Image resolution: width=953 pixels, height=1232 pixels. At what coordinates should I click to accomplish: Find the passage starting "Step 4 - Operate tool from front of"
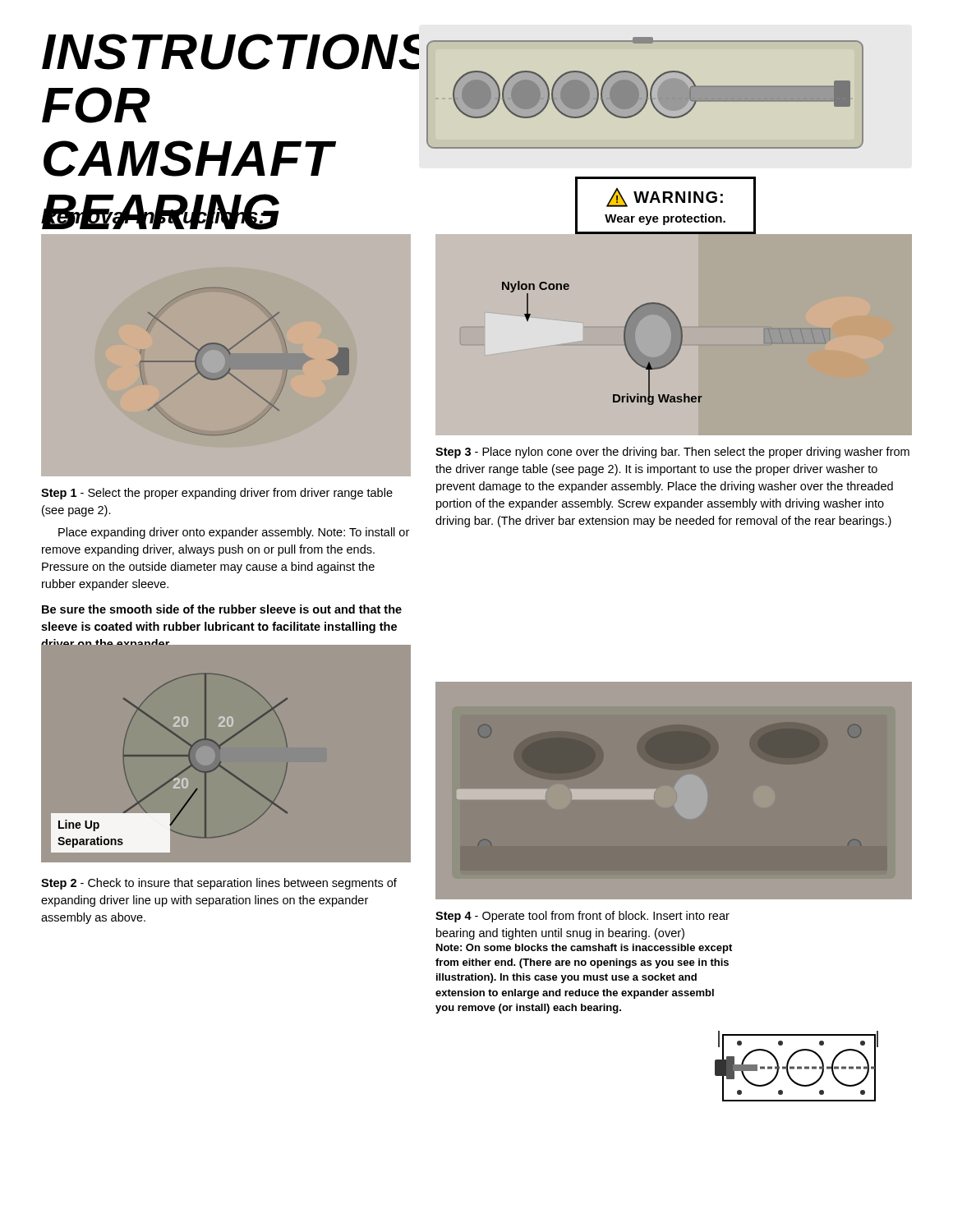pos(592,925)
